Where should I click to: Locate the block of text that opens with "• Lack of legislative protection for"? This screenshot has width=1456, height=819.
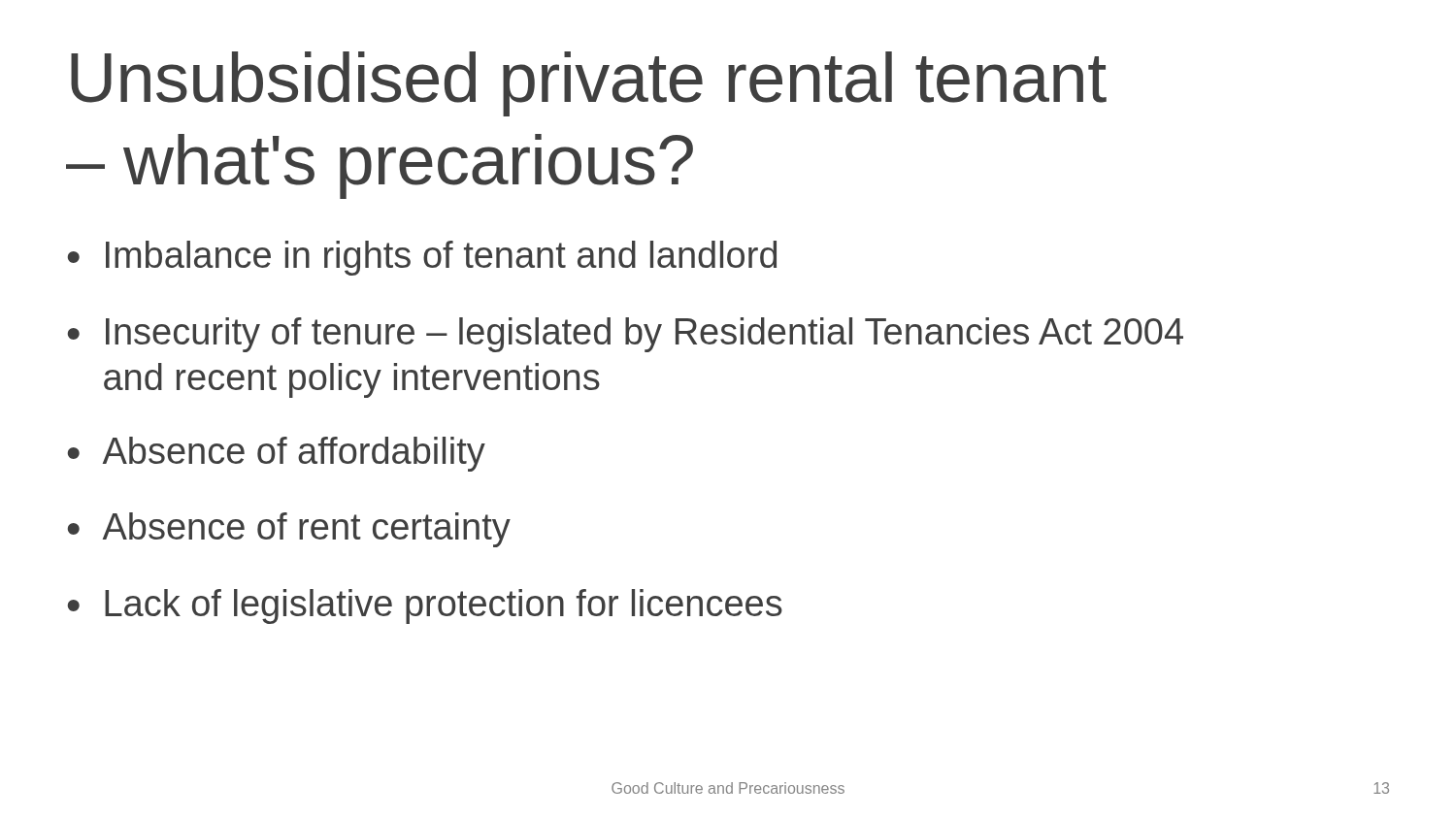pyautogui.click(x=424, y=606)
